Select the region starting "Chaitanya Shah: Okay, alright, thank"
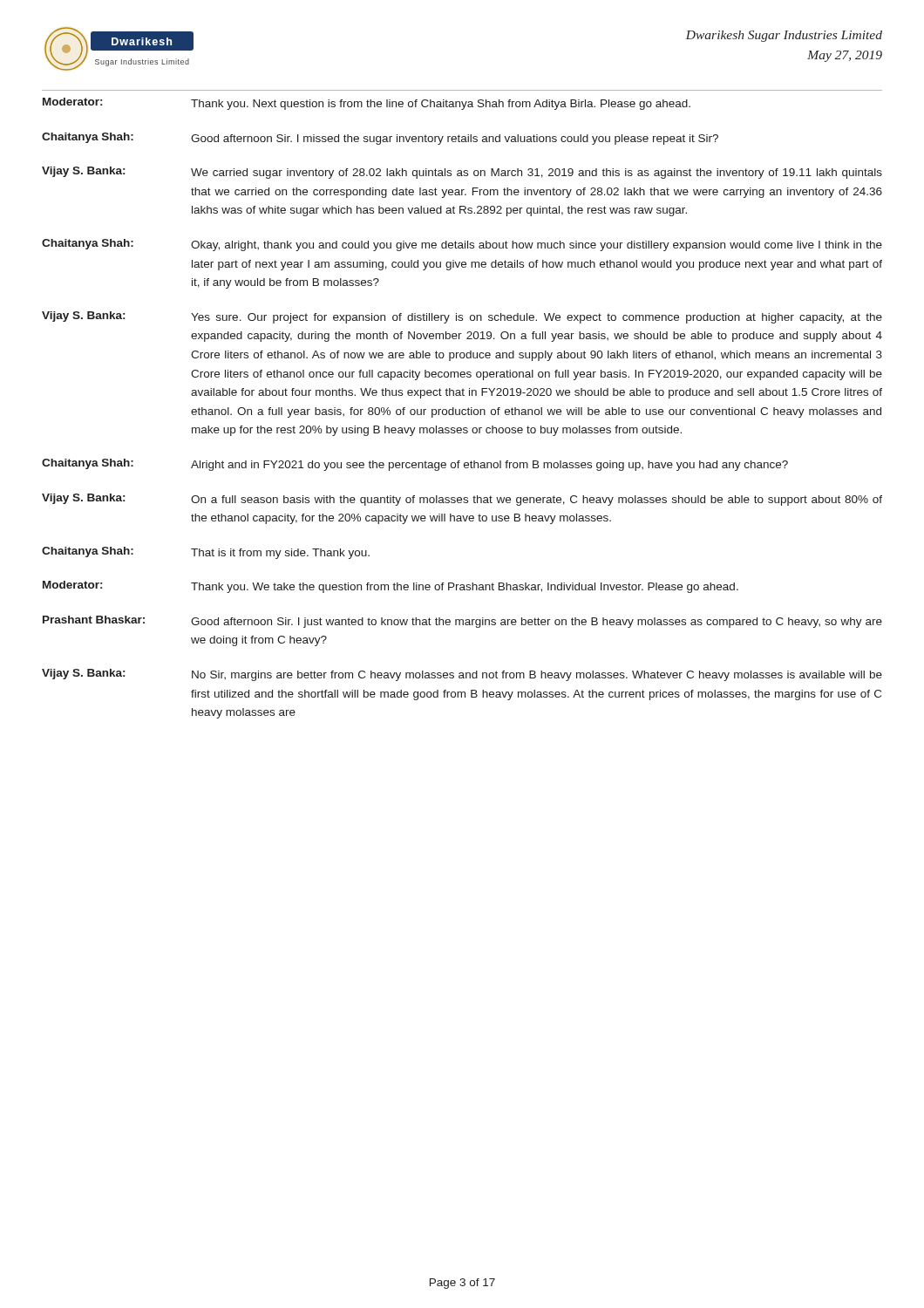 [462, 264]
